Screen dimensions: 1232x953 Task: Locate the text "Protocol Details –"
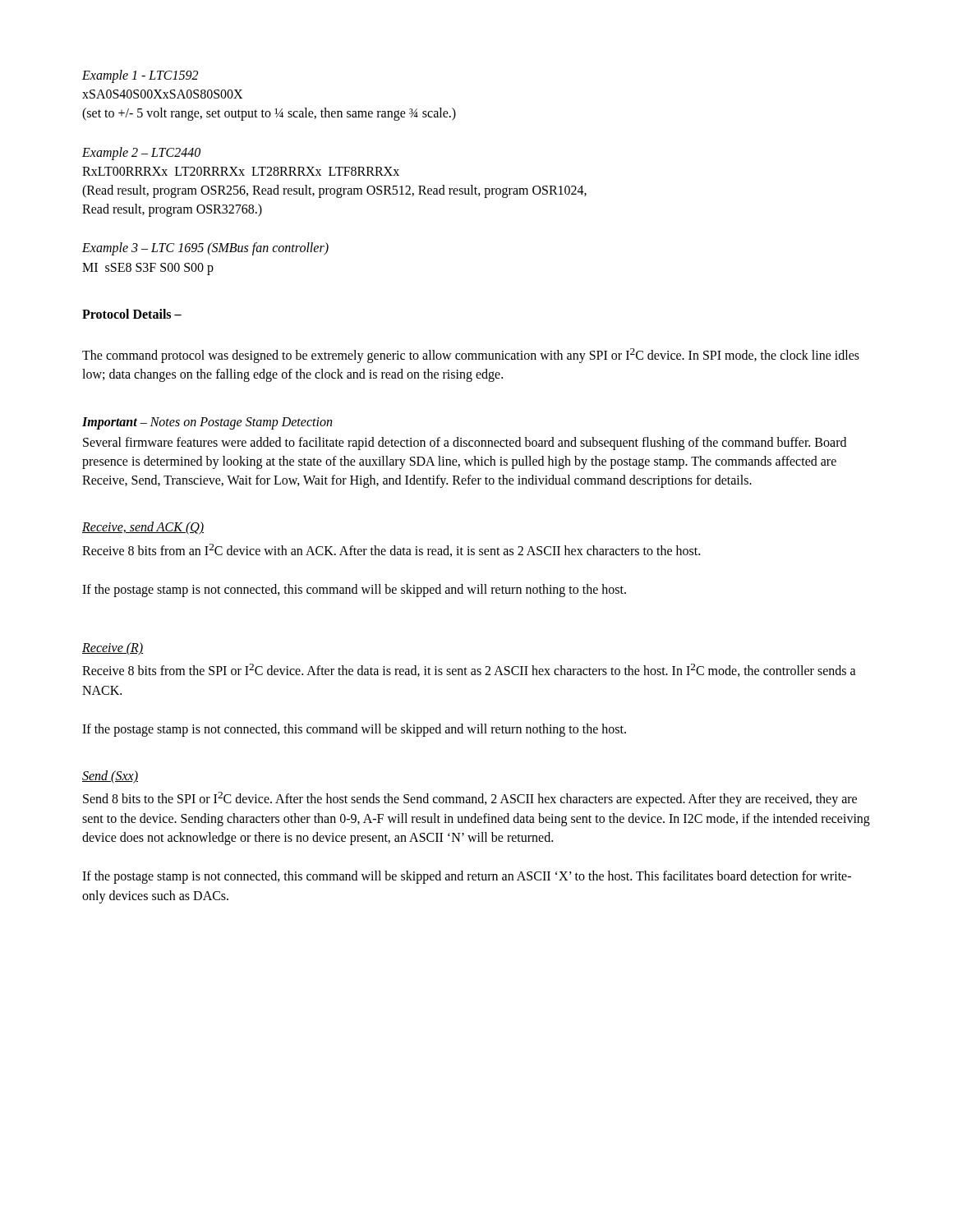(132, 314)
